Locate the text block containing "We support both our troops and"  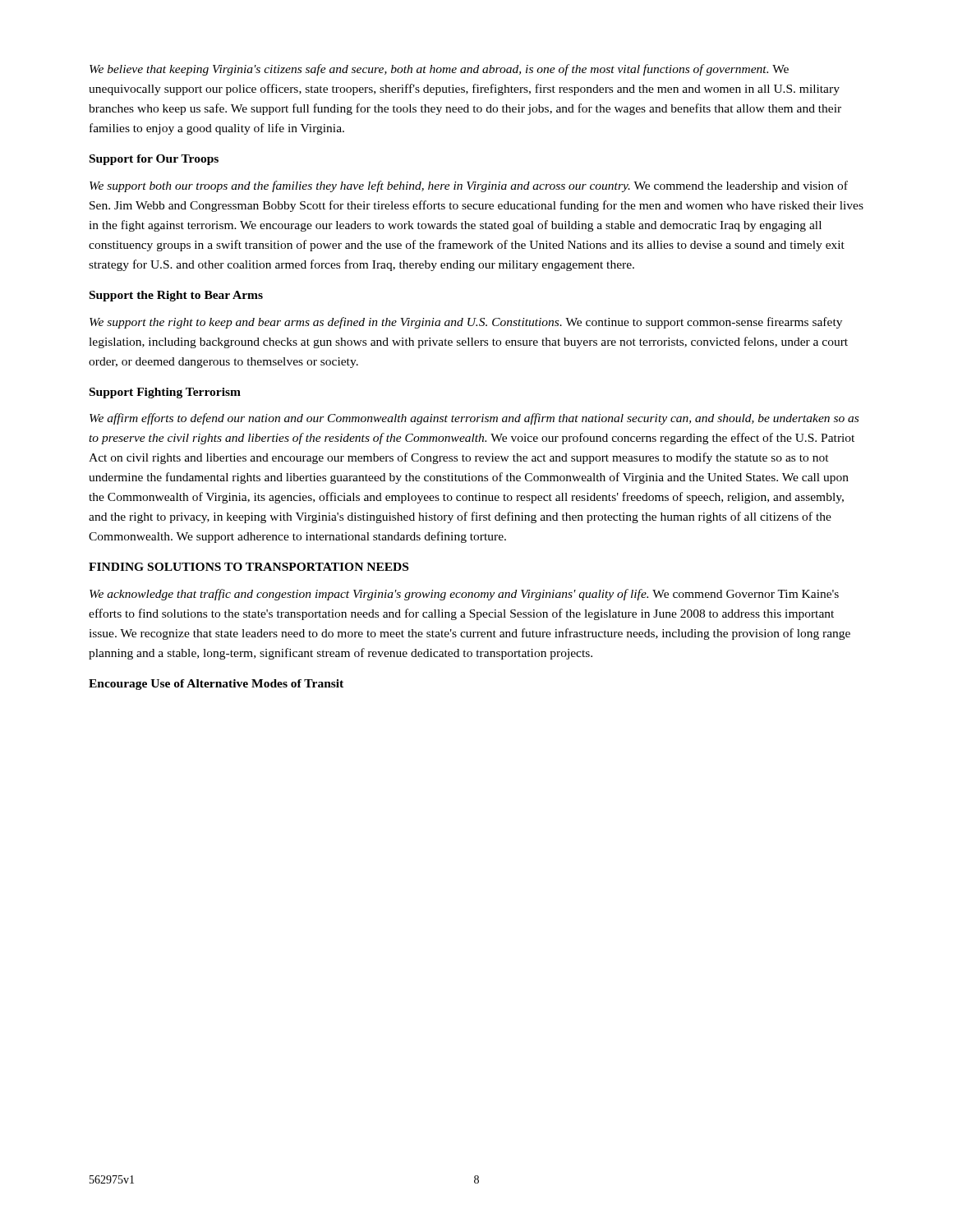tap(476, 225)
